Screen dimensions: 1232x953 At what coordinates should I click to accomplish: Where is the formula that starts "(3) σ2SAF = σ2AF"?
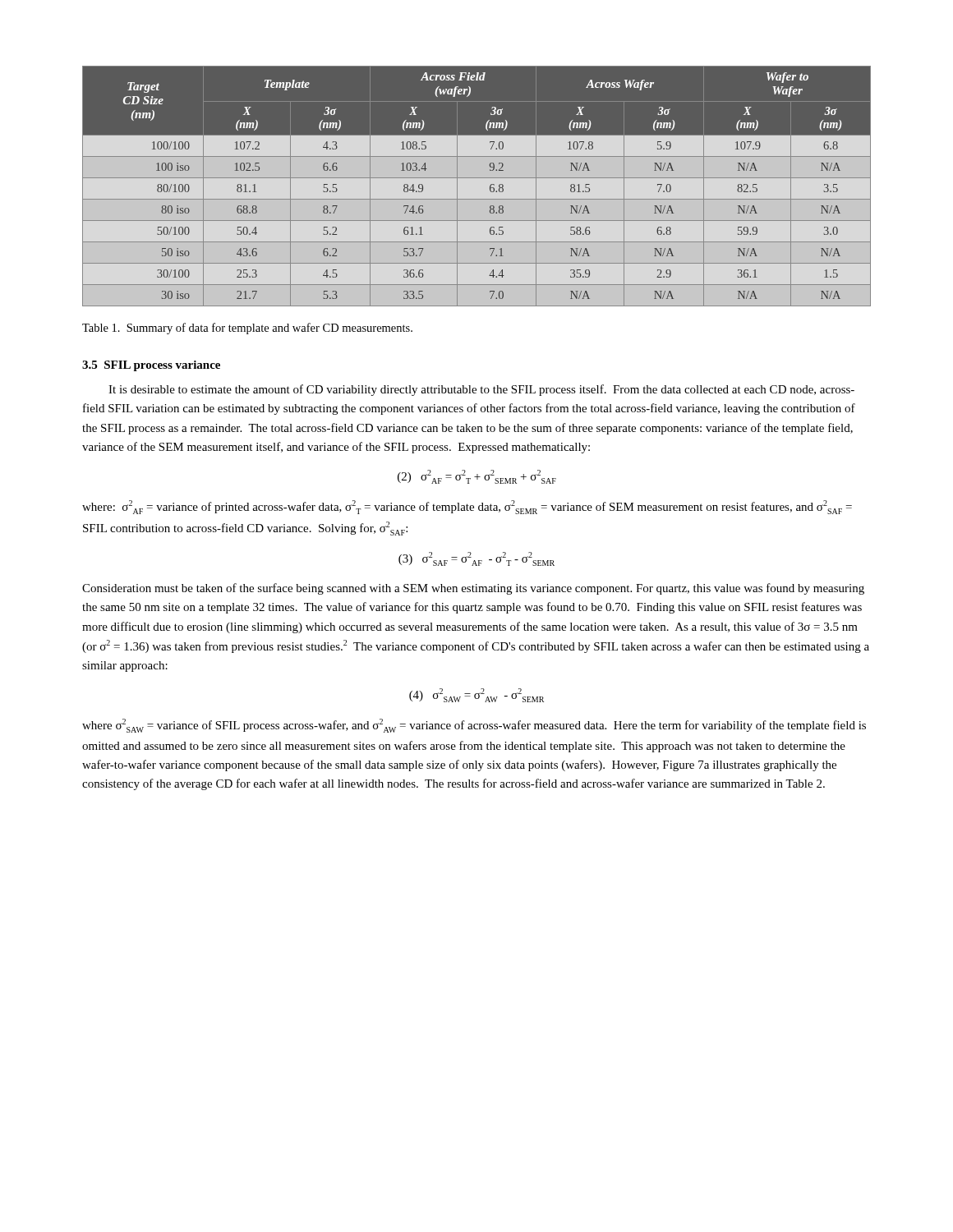click(x=476, y=559)
